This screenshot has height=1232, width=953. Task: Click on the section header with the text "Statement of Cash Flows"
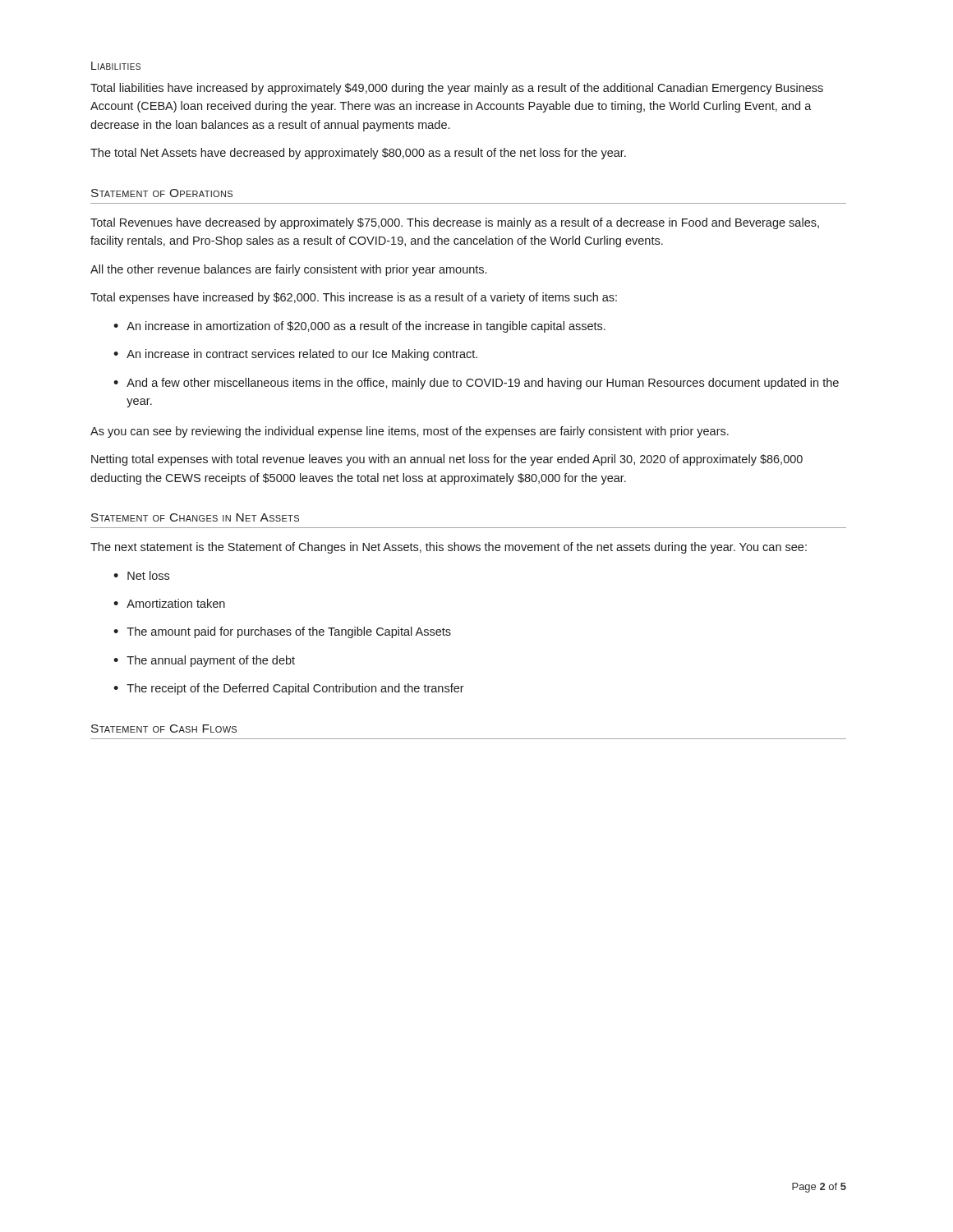point(164,728)
